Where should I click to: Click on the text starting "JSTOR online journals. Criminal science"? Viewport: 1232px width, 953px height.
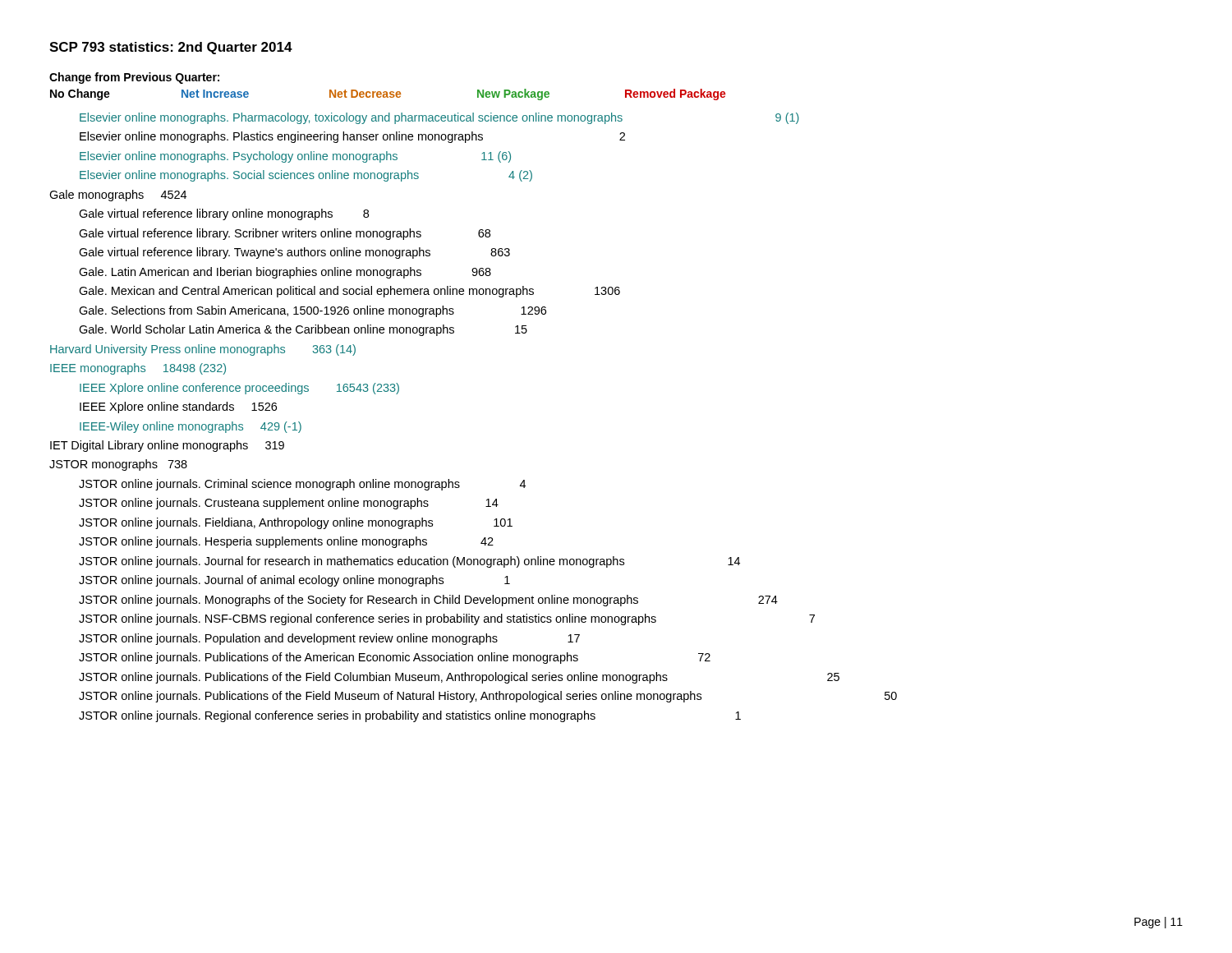(x=302, y=484)
